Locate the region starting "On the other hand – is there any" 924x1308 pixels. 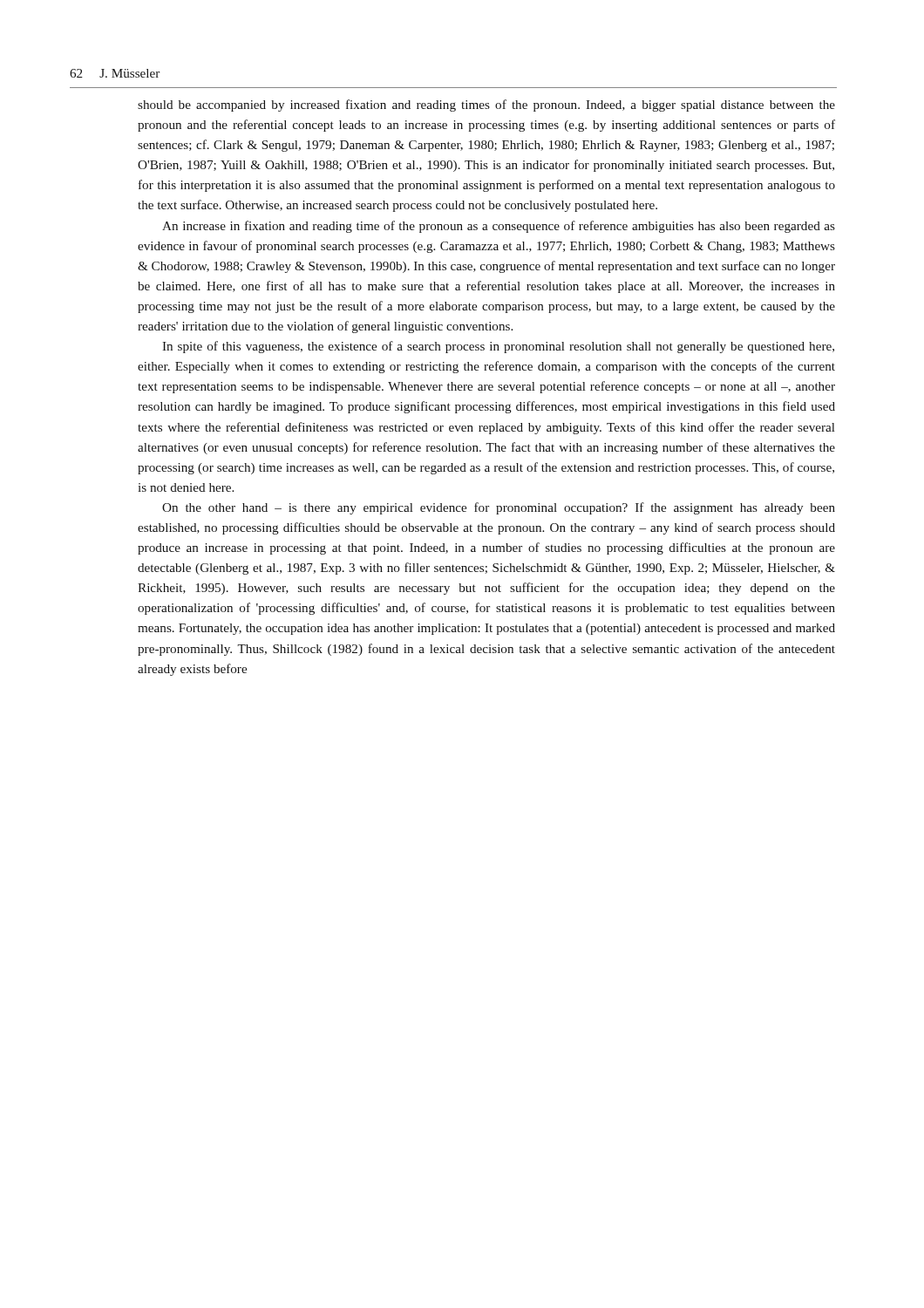pos(486,588)
